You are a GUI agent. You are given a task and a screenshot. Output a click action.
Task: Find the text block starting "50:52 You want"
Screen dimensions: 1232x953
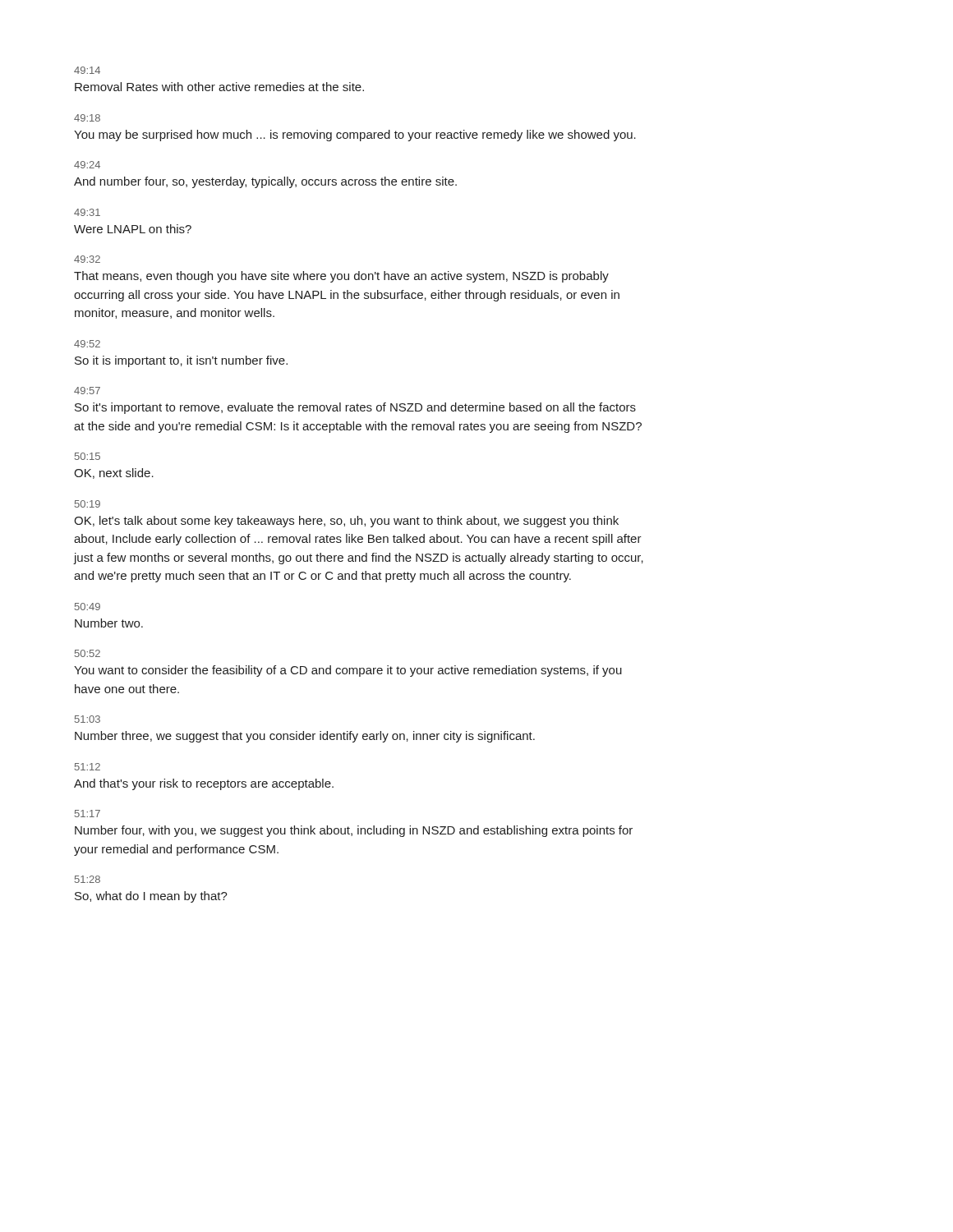point(361,673)
